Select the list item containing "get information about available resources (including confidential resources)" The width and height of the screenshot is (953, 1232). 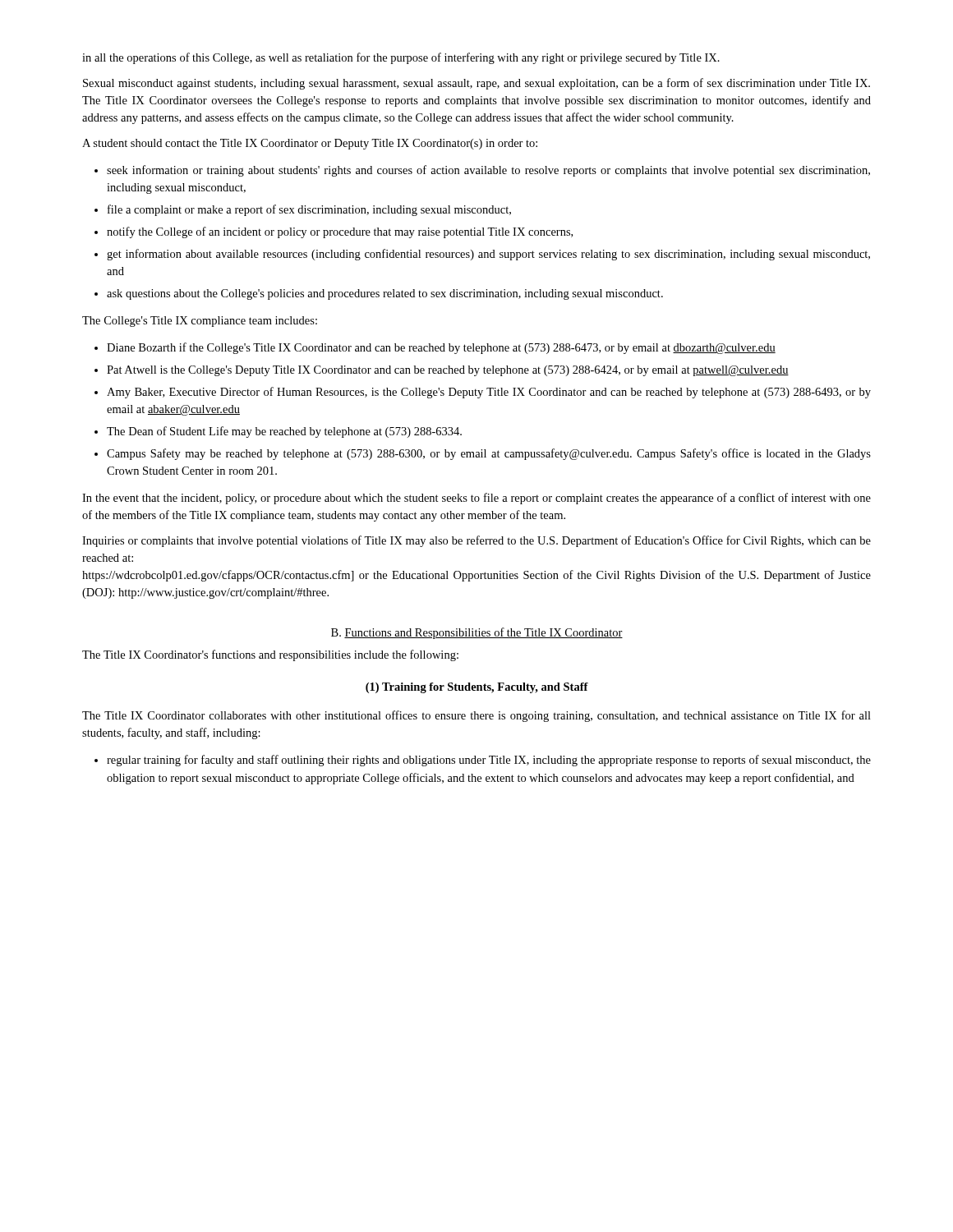tap(489, 263)
